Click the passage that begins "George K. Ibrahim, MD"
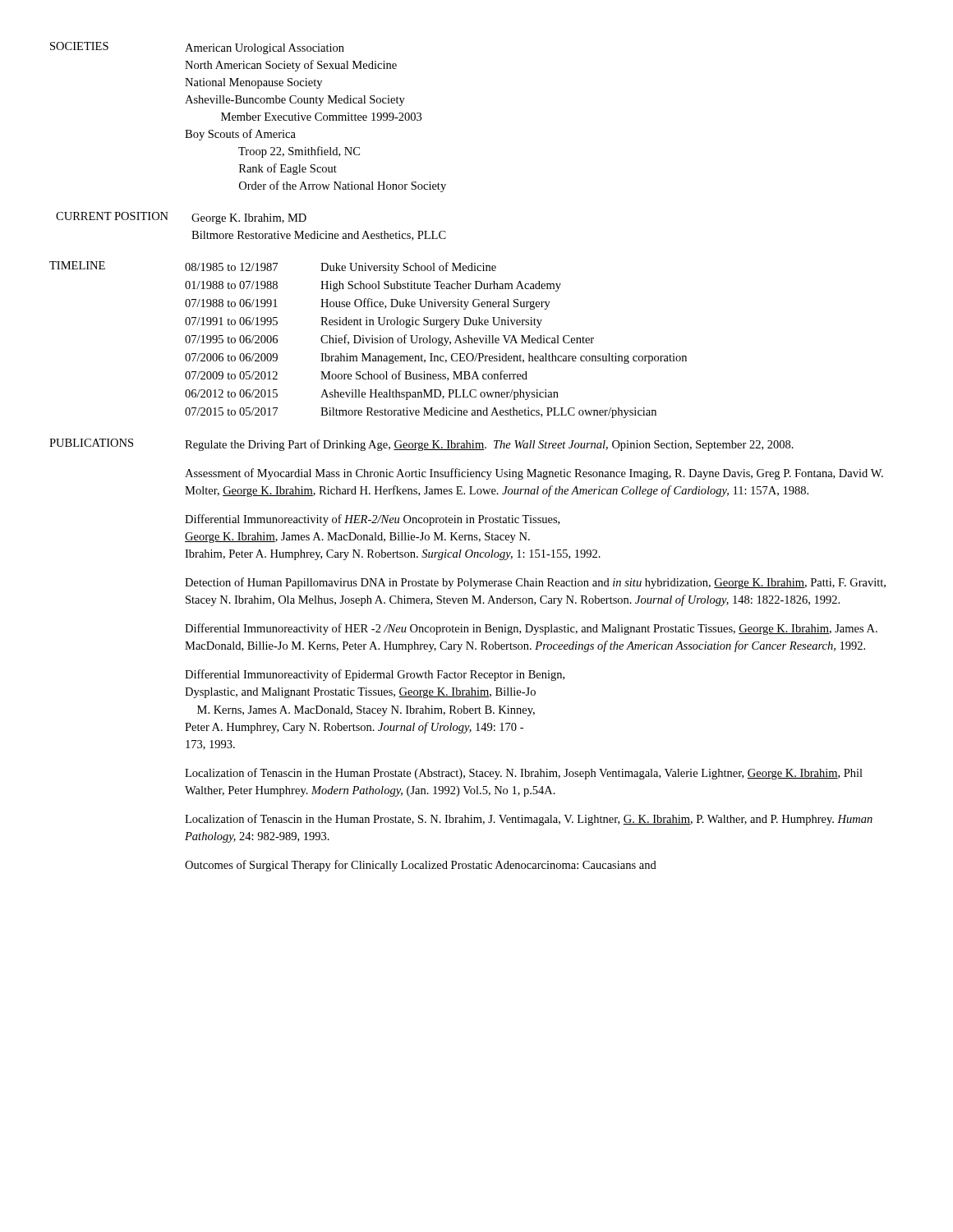Viewport: 953px width, 1232px height. [319, 226]
